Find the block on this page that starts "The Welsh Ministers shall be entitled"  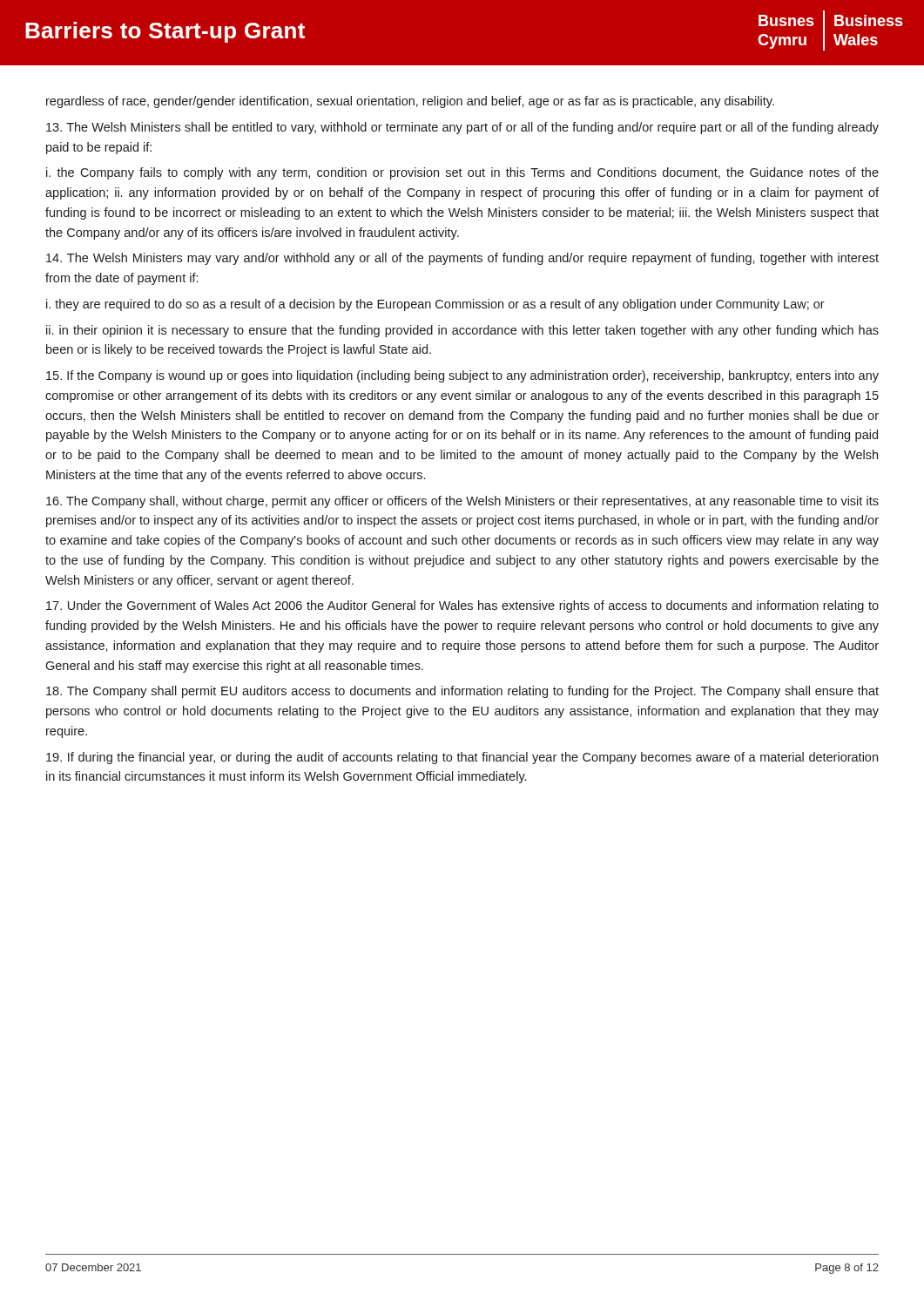click(x=462, y=137)
